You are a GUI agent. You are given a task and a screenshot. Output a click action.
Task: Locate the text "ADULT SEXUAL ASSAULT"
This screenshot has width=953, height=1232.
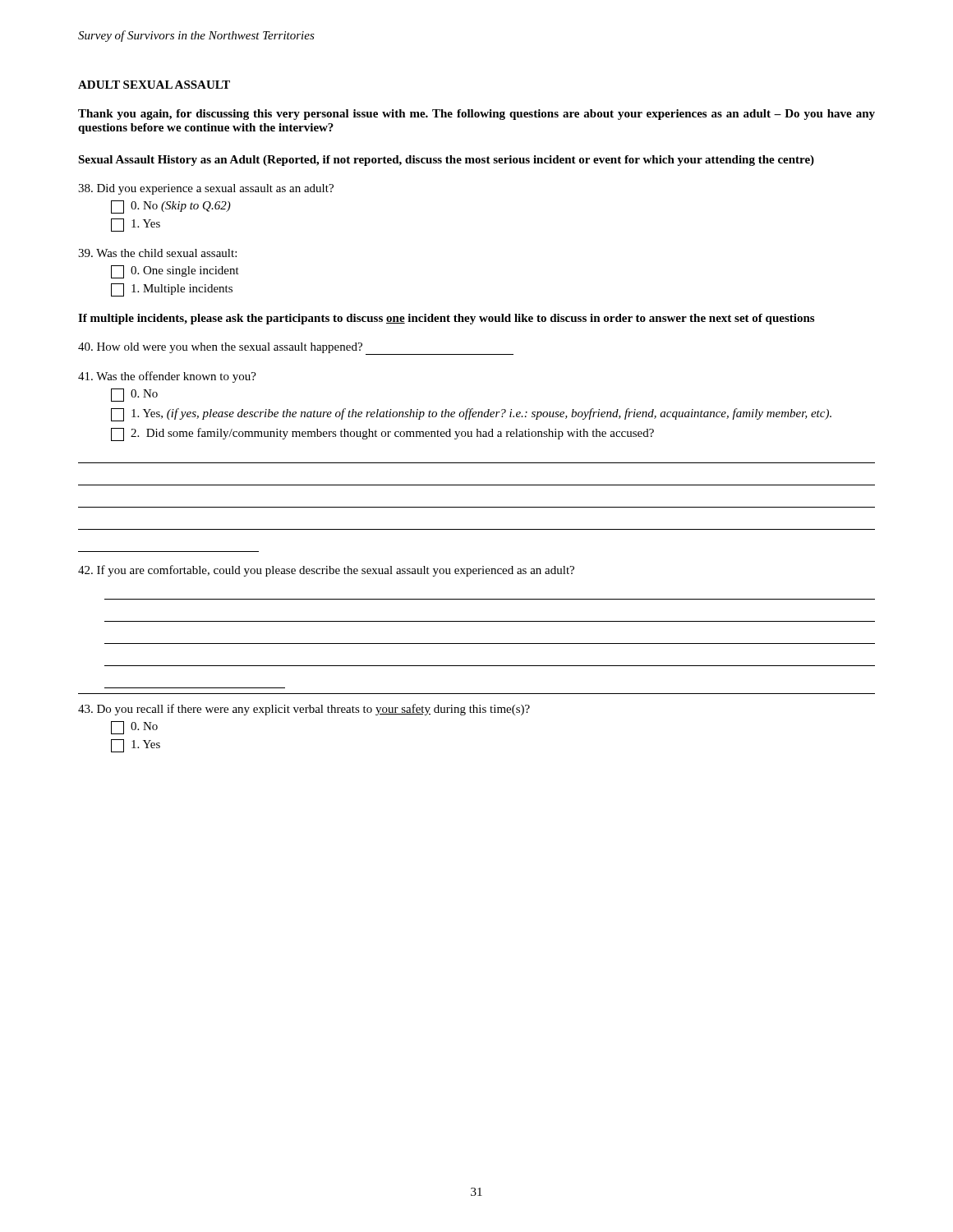(x=154, y=85)
